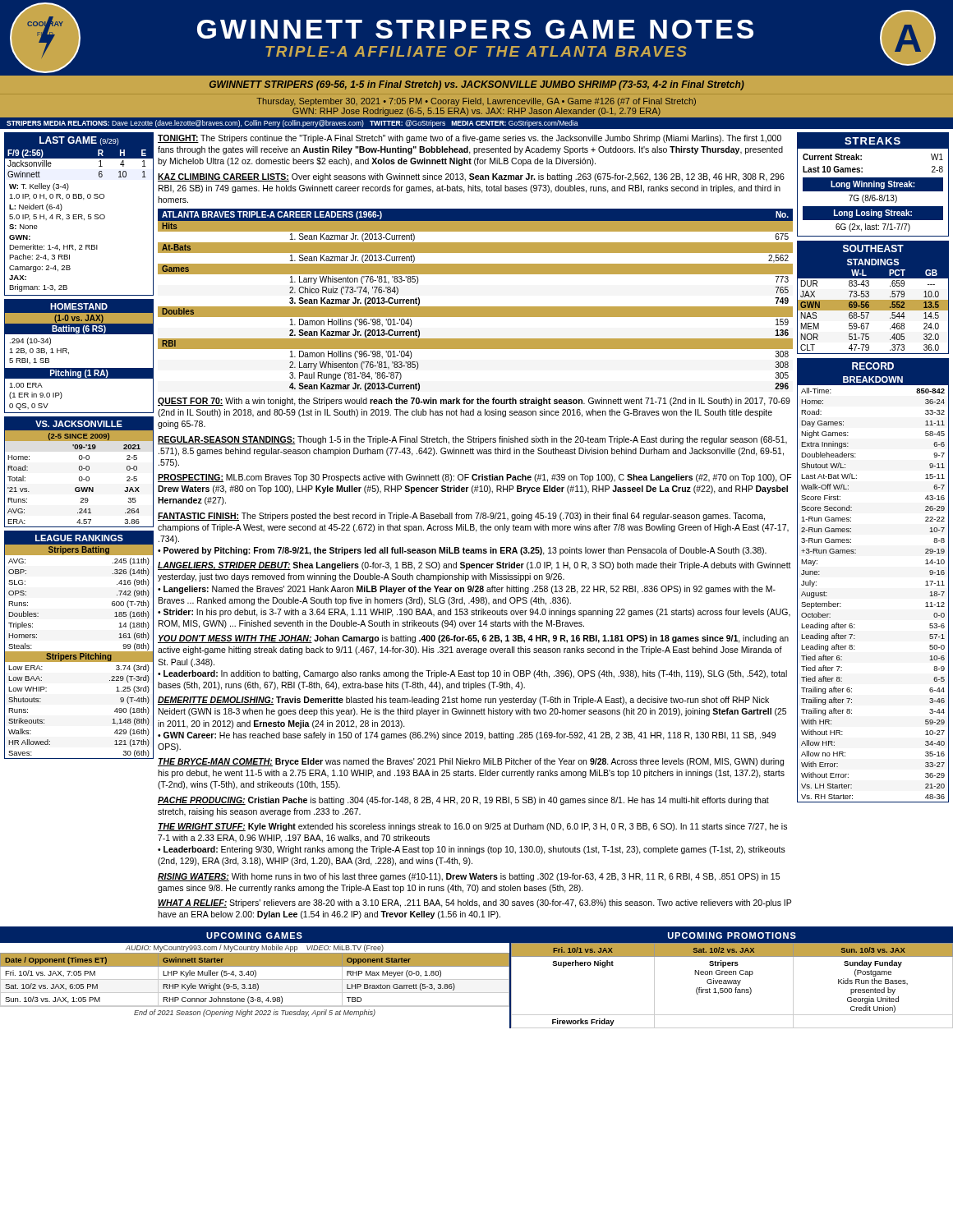The width and height of the screenshot is (953, 1232).
Task: Click the passage that begins "KAZ CLIMBING CAREER"
Action: (471, 188)
